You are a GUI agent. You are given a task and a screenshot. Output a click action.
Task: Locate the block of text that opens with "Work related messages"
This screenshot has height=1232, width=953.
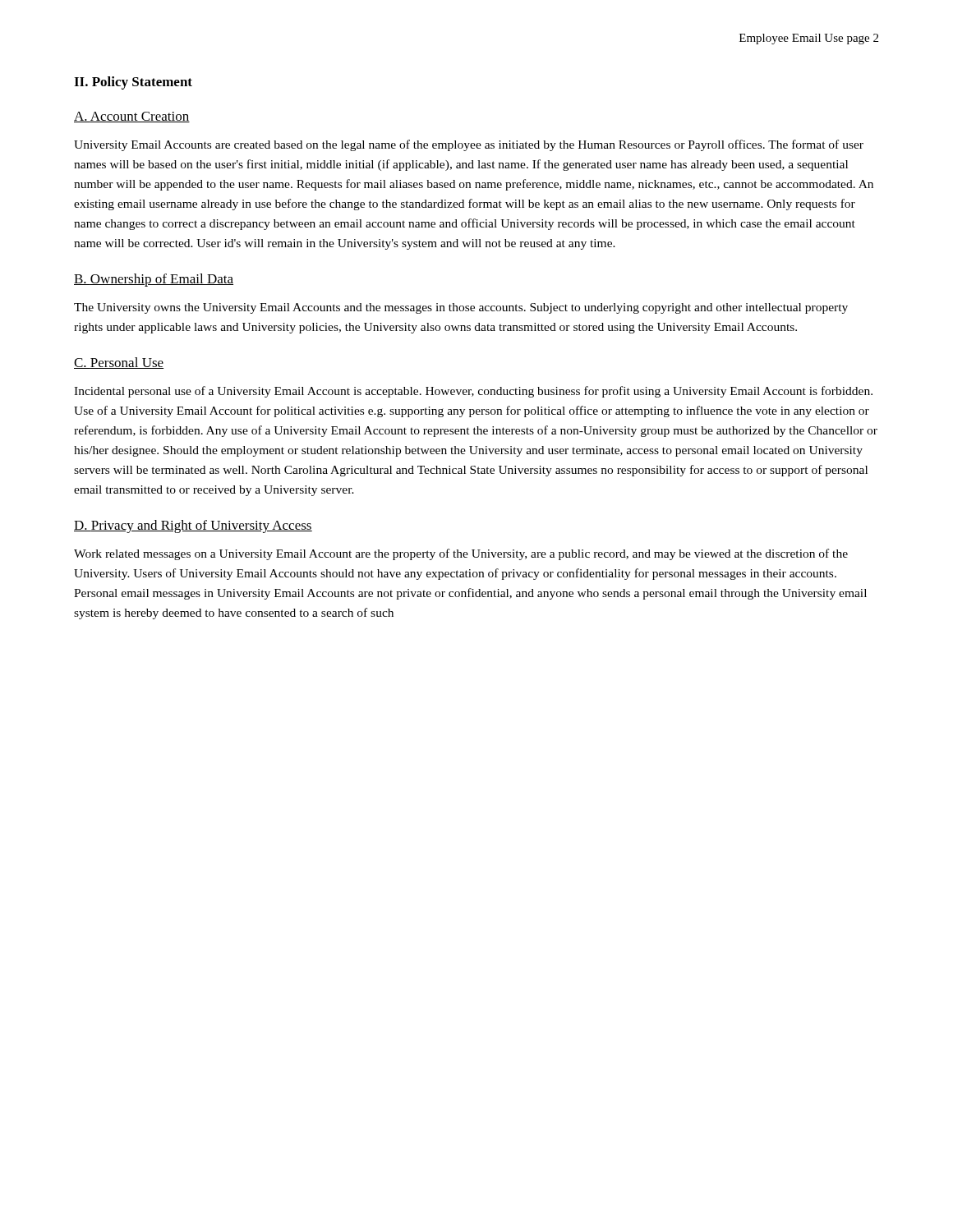[471, 583]
